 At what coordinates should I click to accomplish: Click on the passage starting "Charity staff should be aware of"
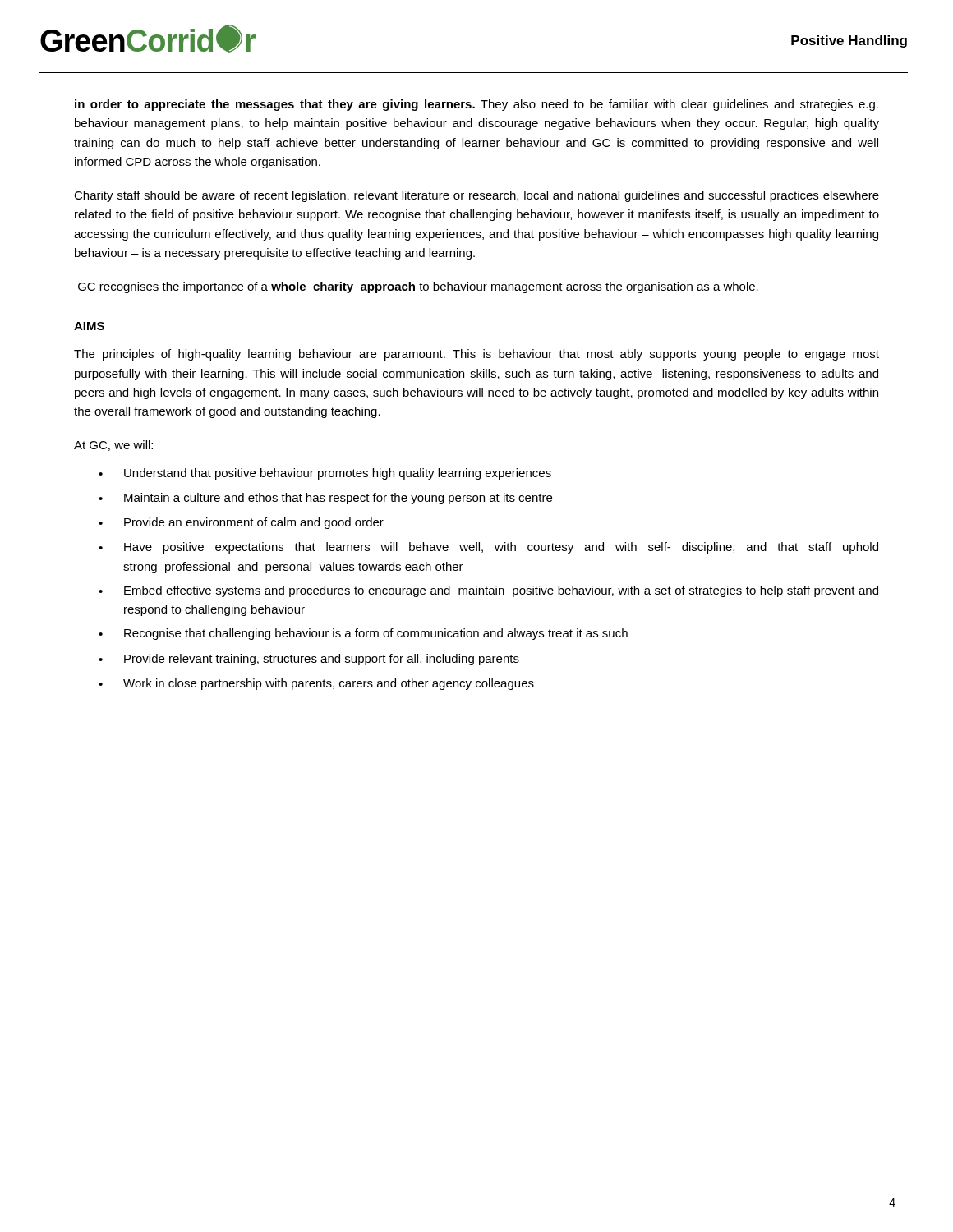coord(476,224)
